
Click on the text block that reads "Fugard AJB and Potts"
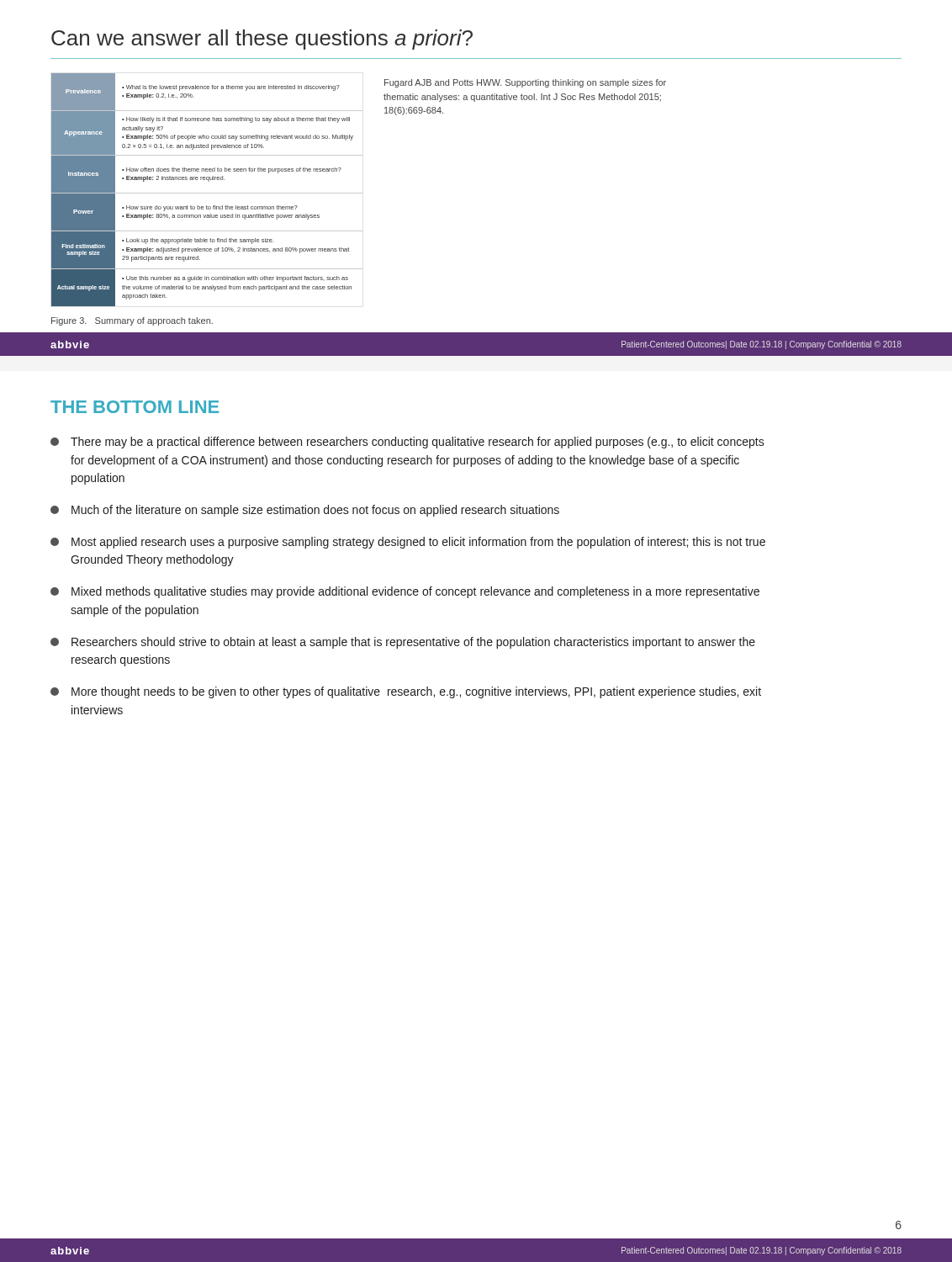click(525, 96)
